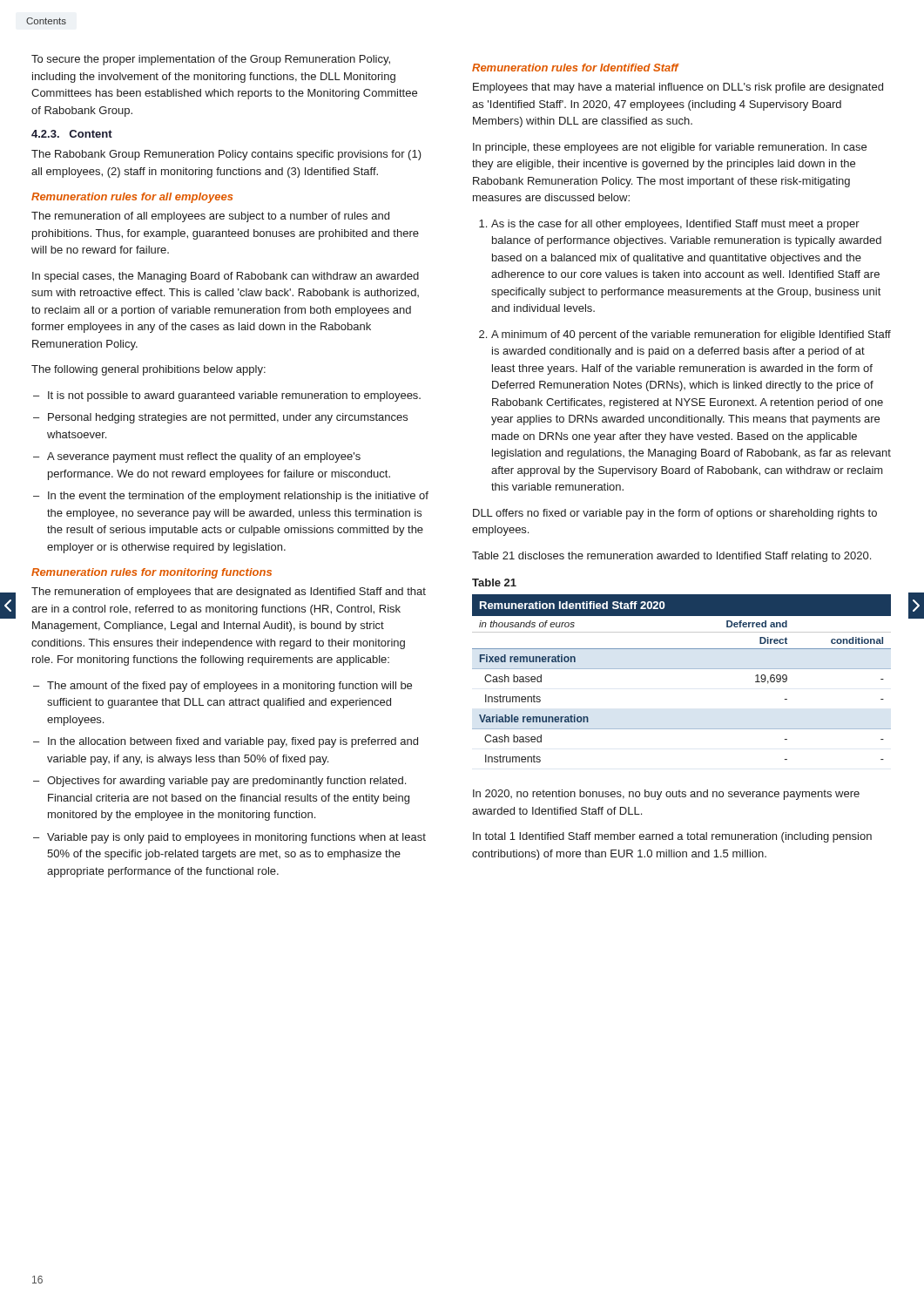924x1307 pixels.
Task: Locate the list item with the text "Objectives for awarding variable"
Action: pos(229,797)
